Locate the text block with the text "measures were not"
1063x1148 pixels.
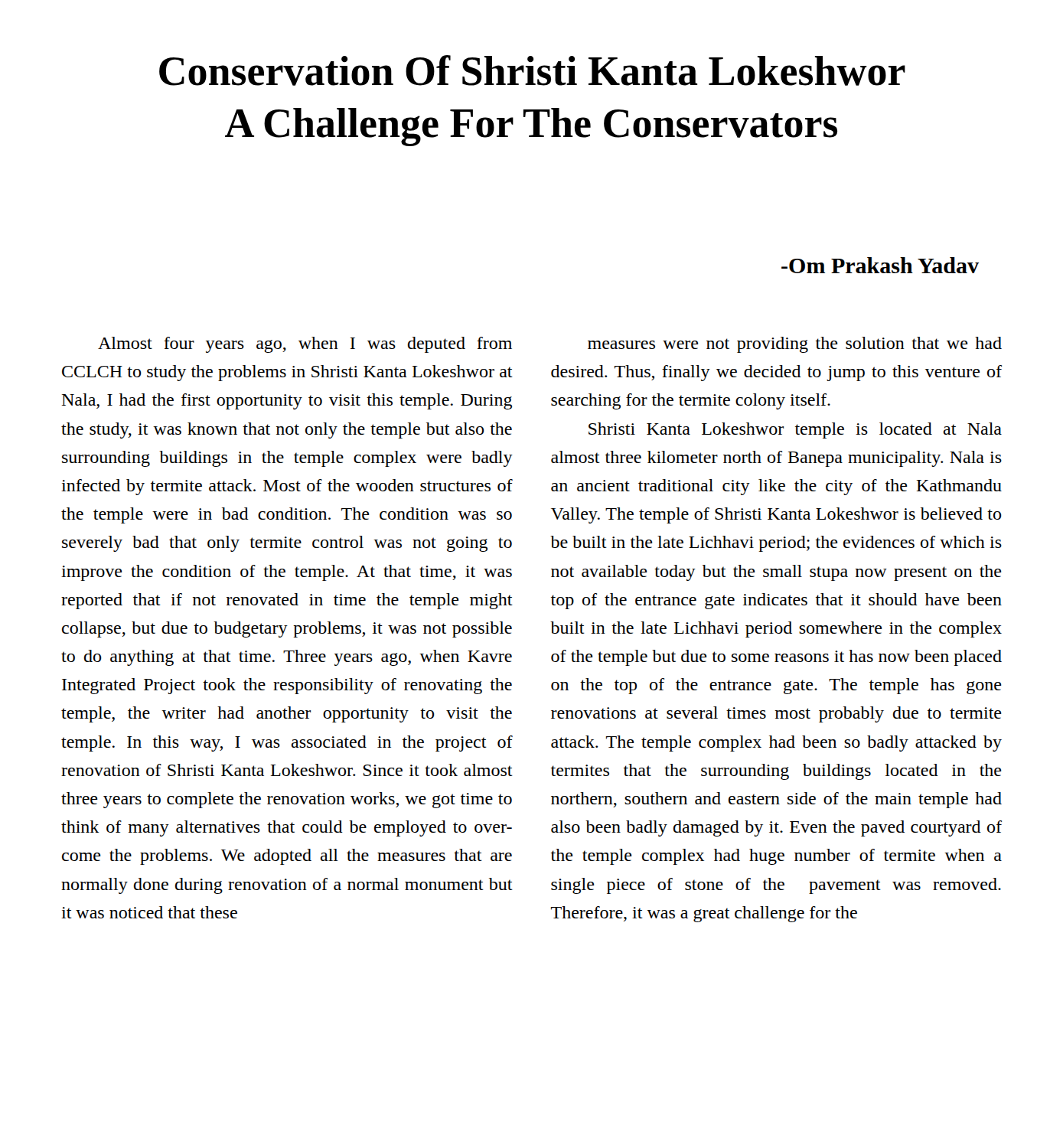point(776,628)
